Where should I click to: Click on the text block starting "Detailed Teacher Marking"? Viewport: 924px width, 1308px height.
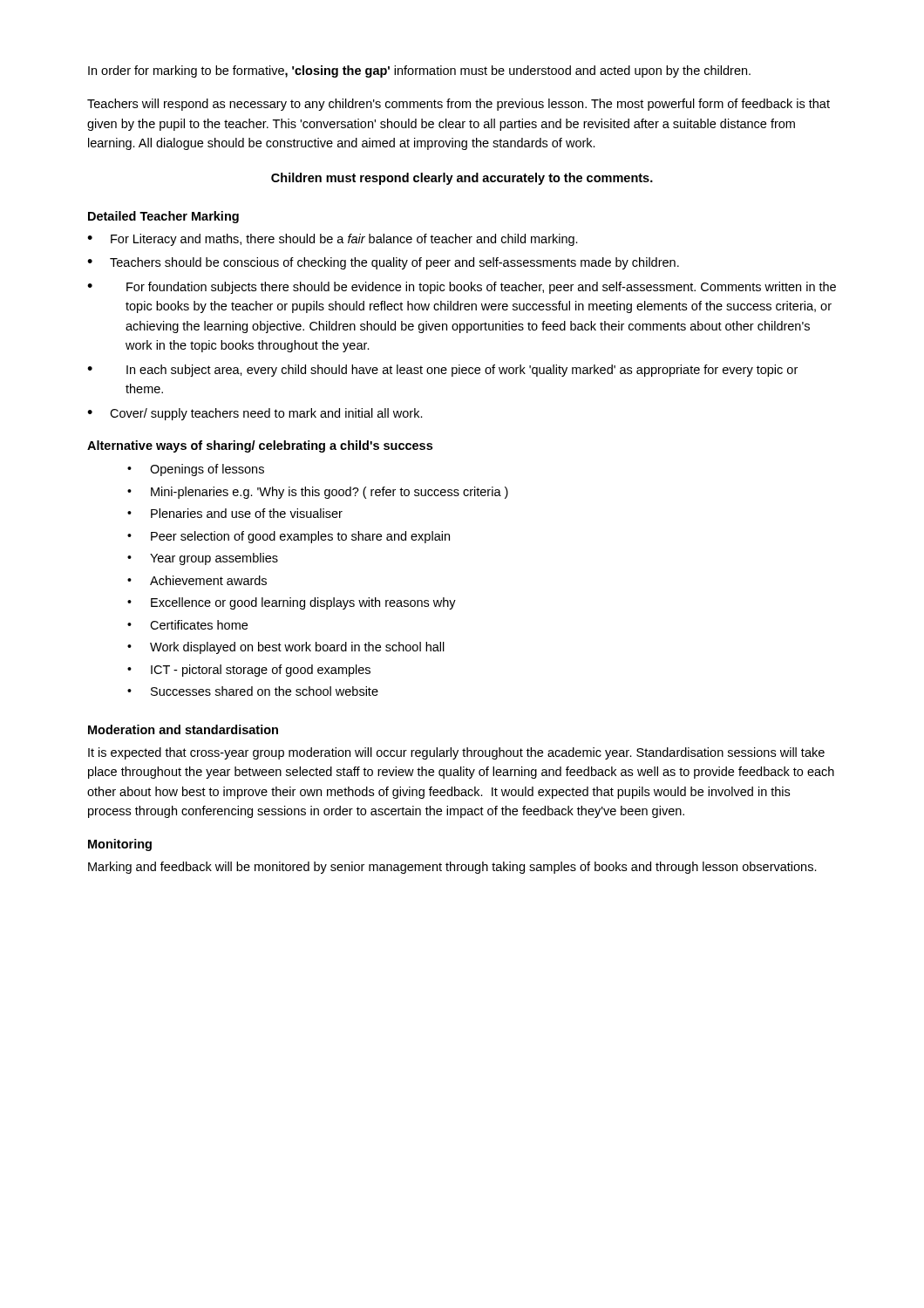(163, 216)
